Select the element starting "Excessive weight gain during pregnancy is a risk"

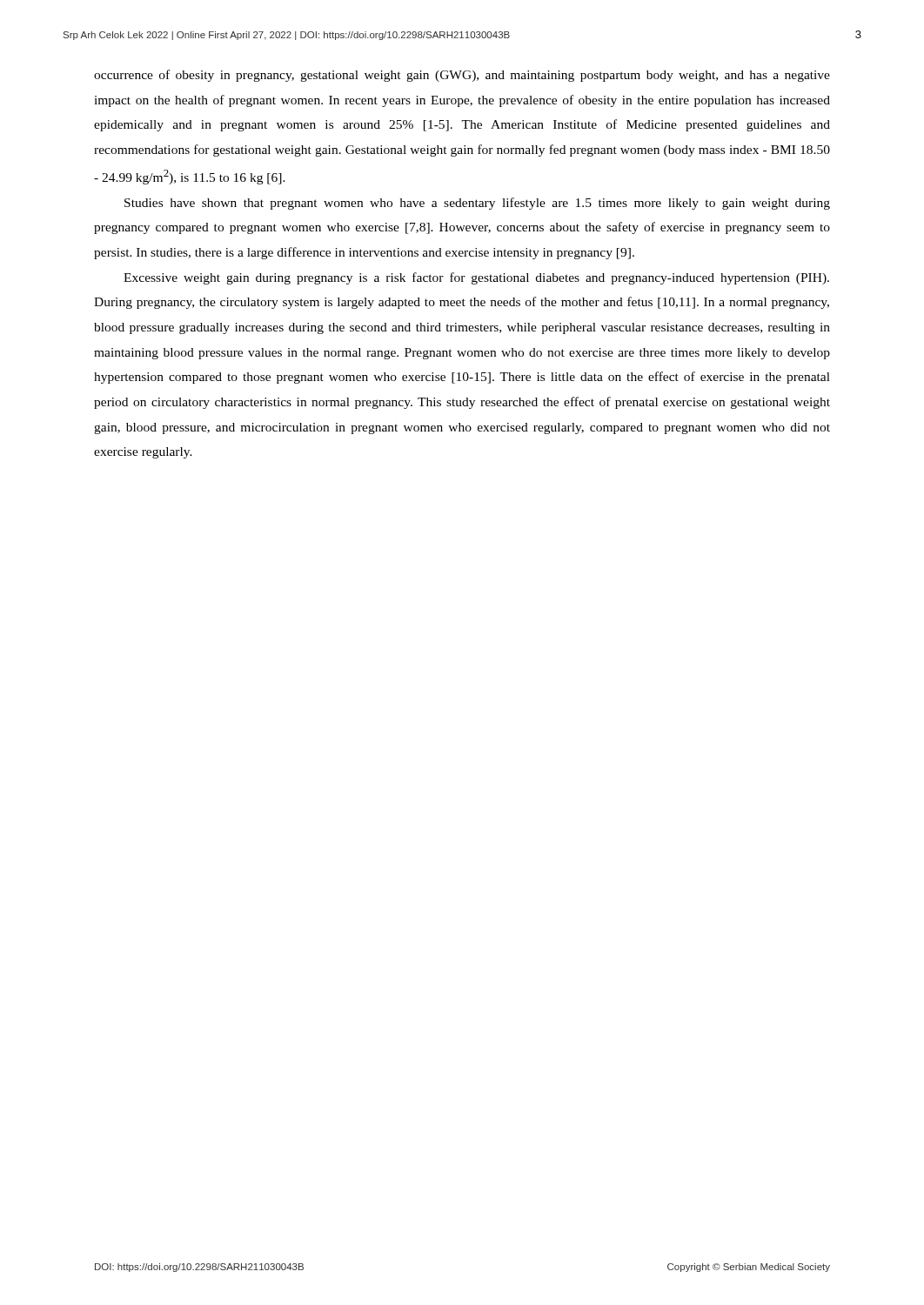point(462,364)
